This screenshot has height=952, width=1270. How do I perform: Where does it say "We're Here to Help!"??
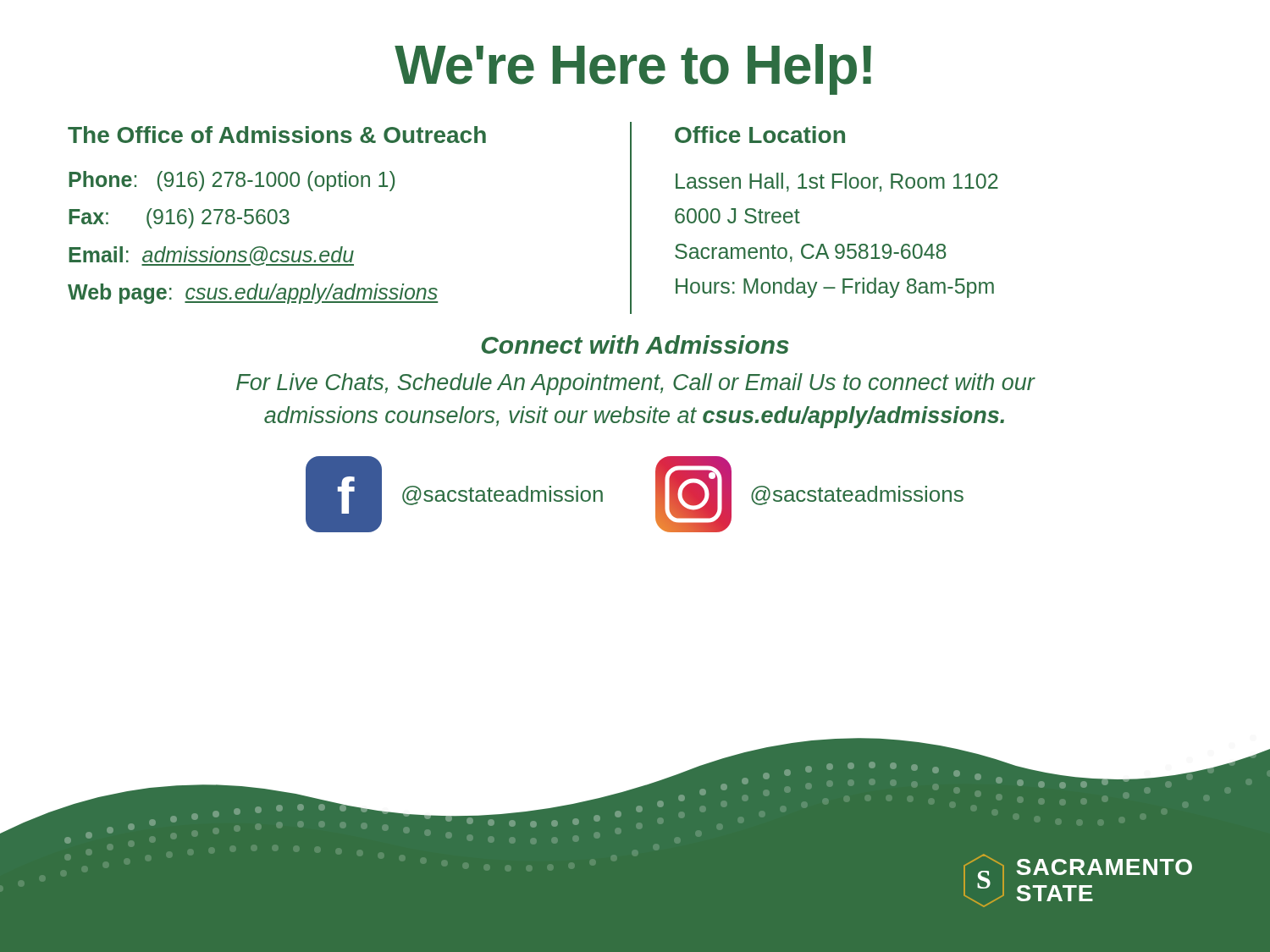pyautogui.click(x=635, y=65)
